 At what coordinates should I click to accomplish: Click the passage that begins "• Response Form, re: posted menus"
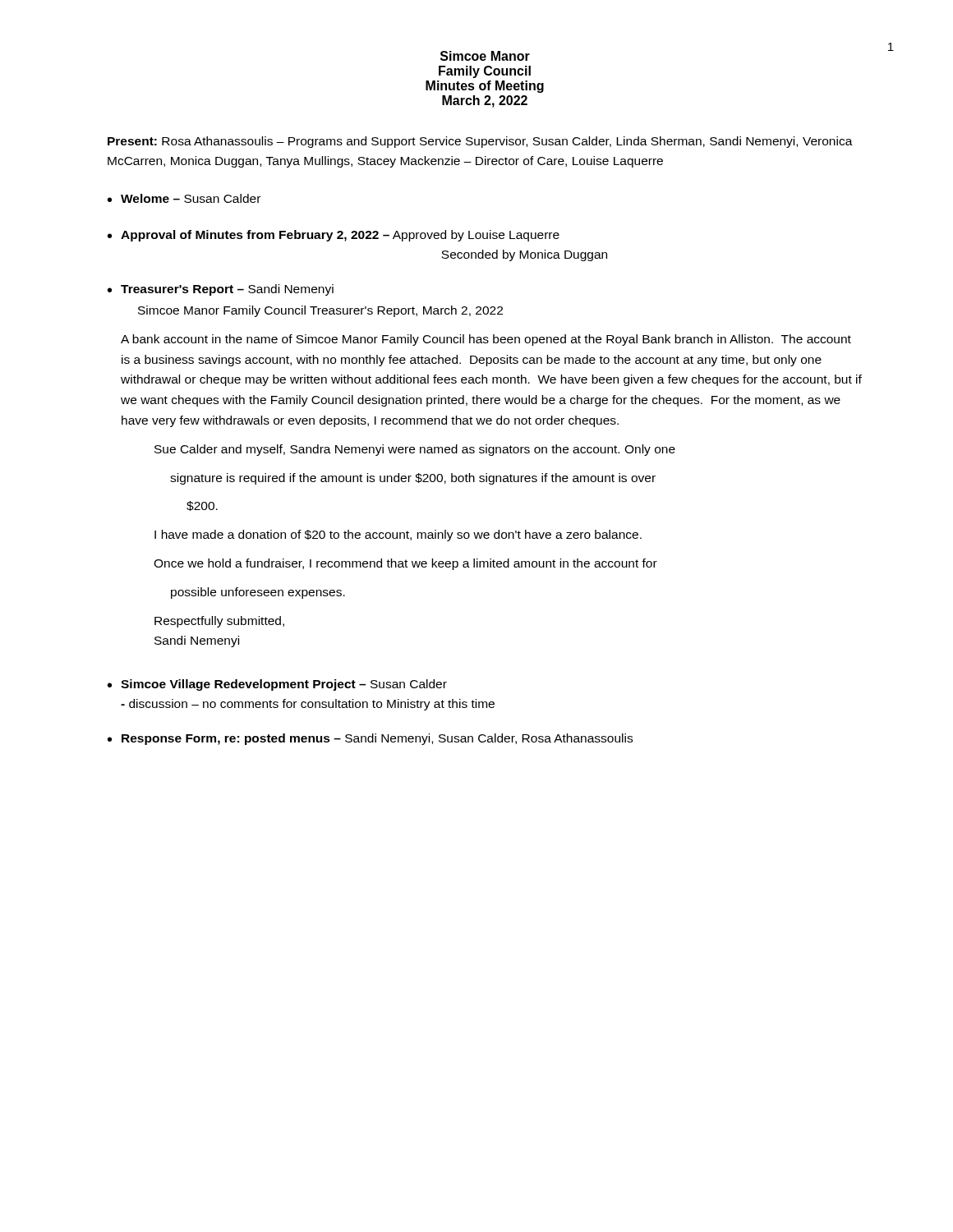click(485, 739)
